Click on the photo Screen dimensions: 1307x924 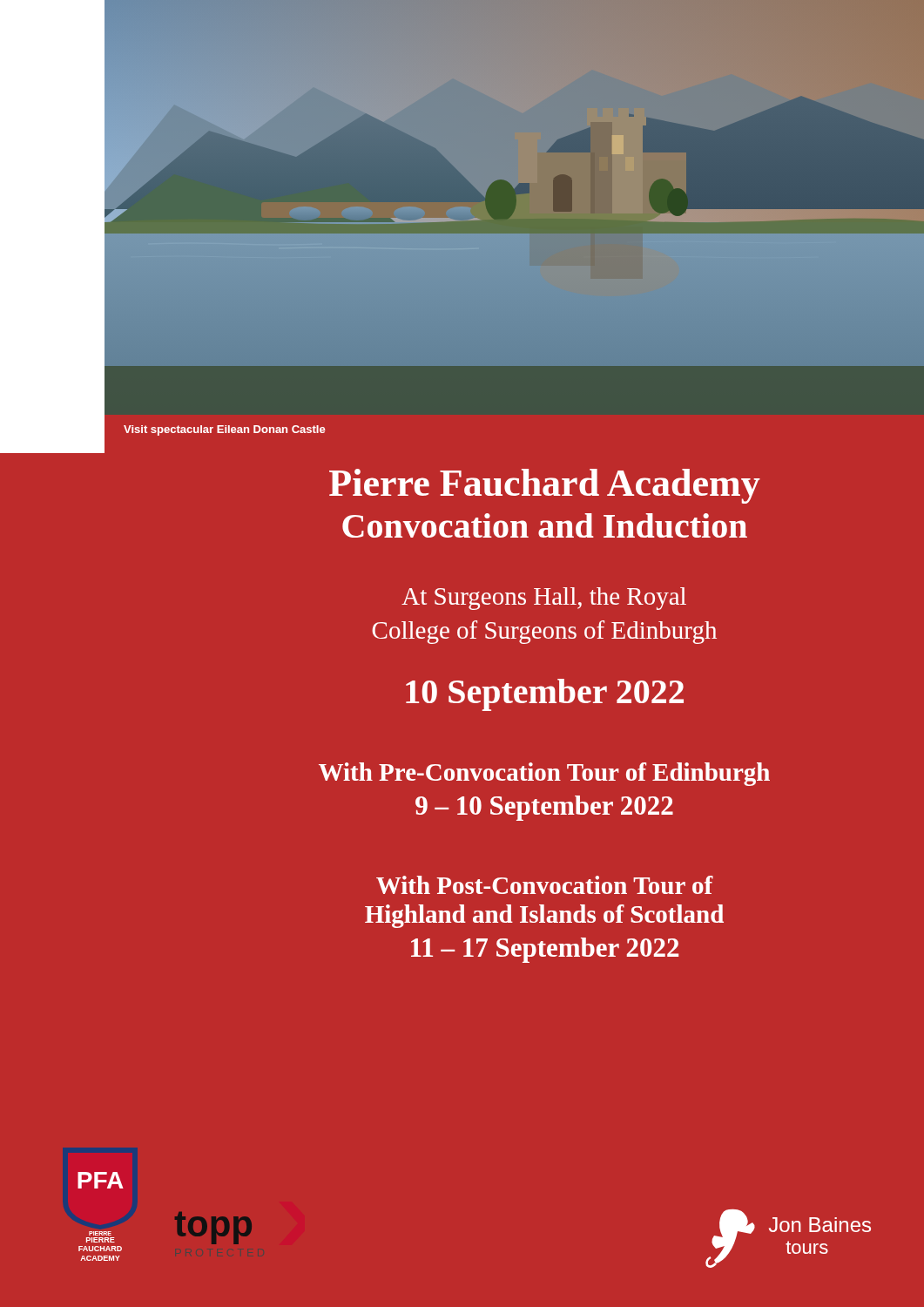[514, 207]
